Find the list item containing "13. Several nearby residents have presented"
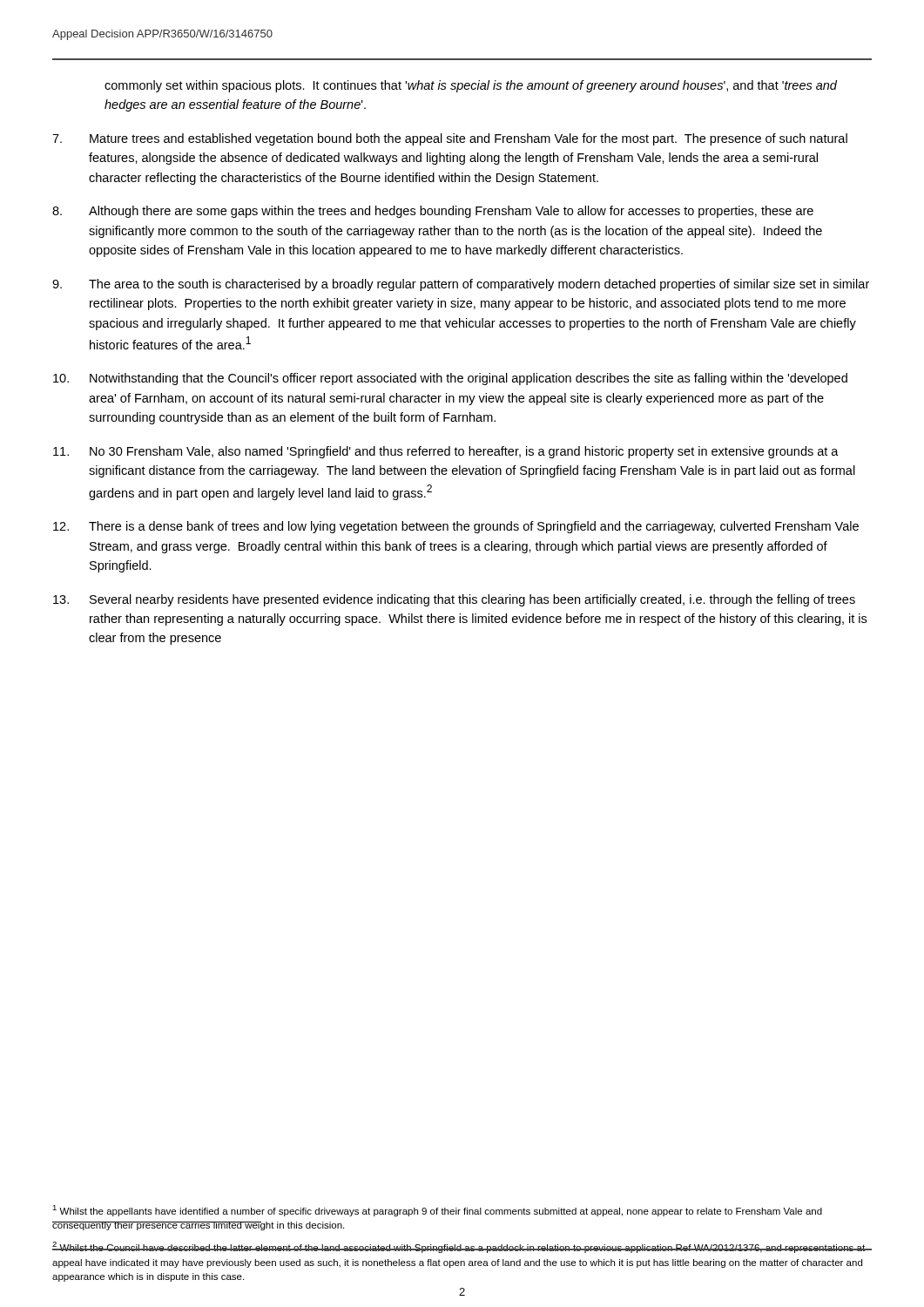Viewport: 924px width, 1307px height. tap(462, 619)
